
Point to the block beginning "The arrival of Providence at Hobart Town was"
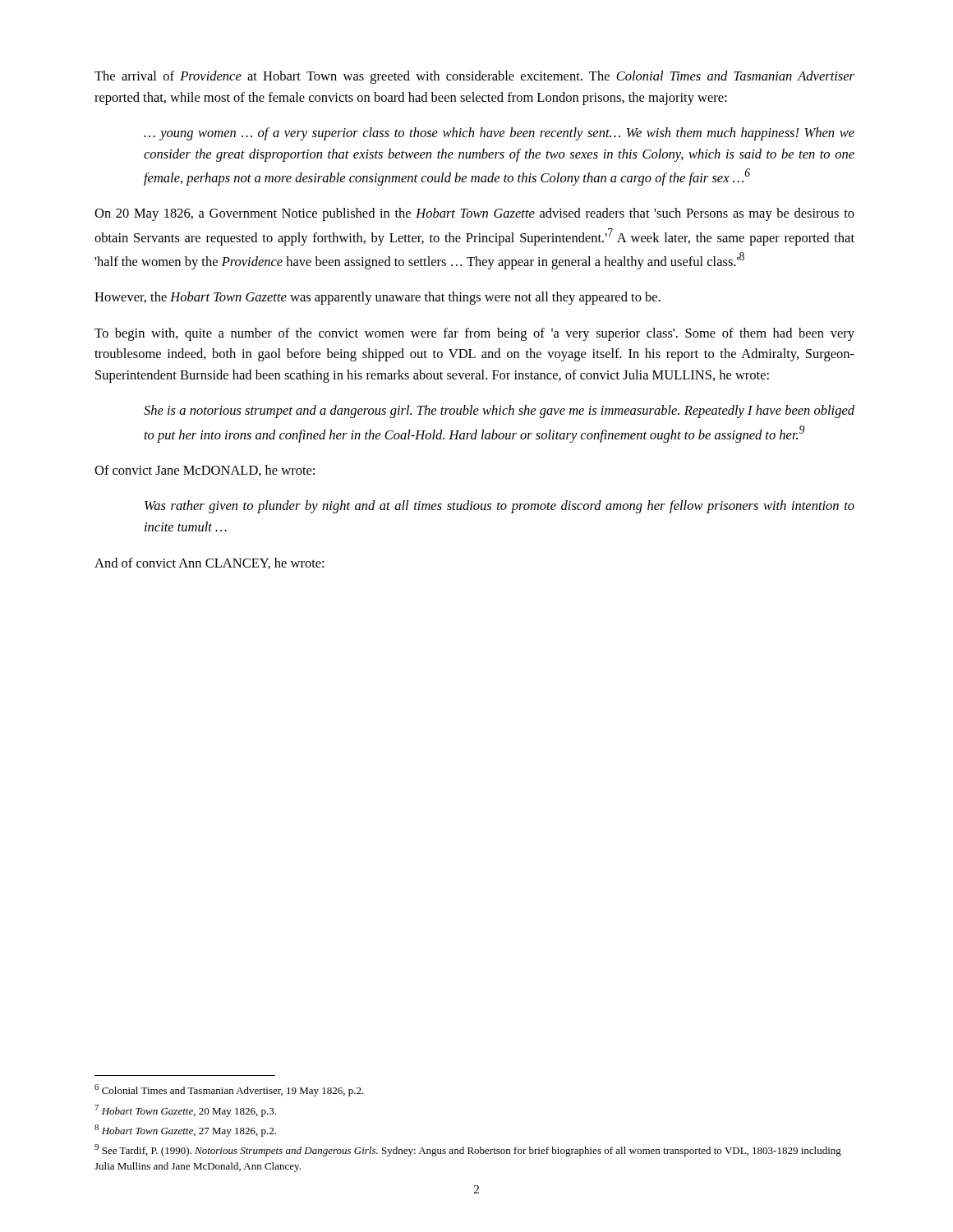click(474, 86)
